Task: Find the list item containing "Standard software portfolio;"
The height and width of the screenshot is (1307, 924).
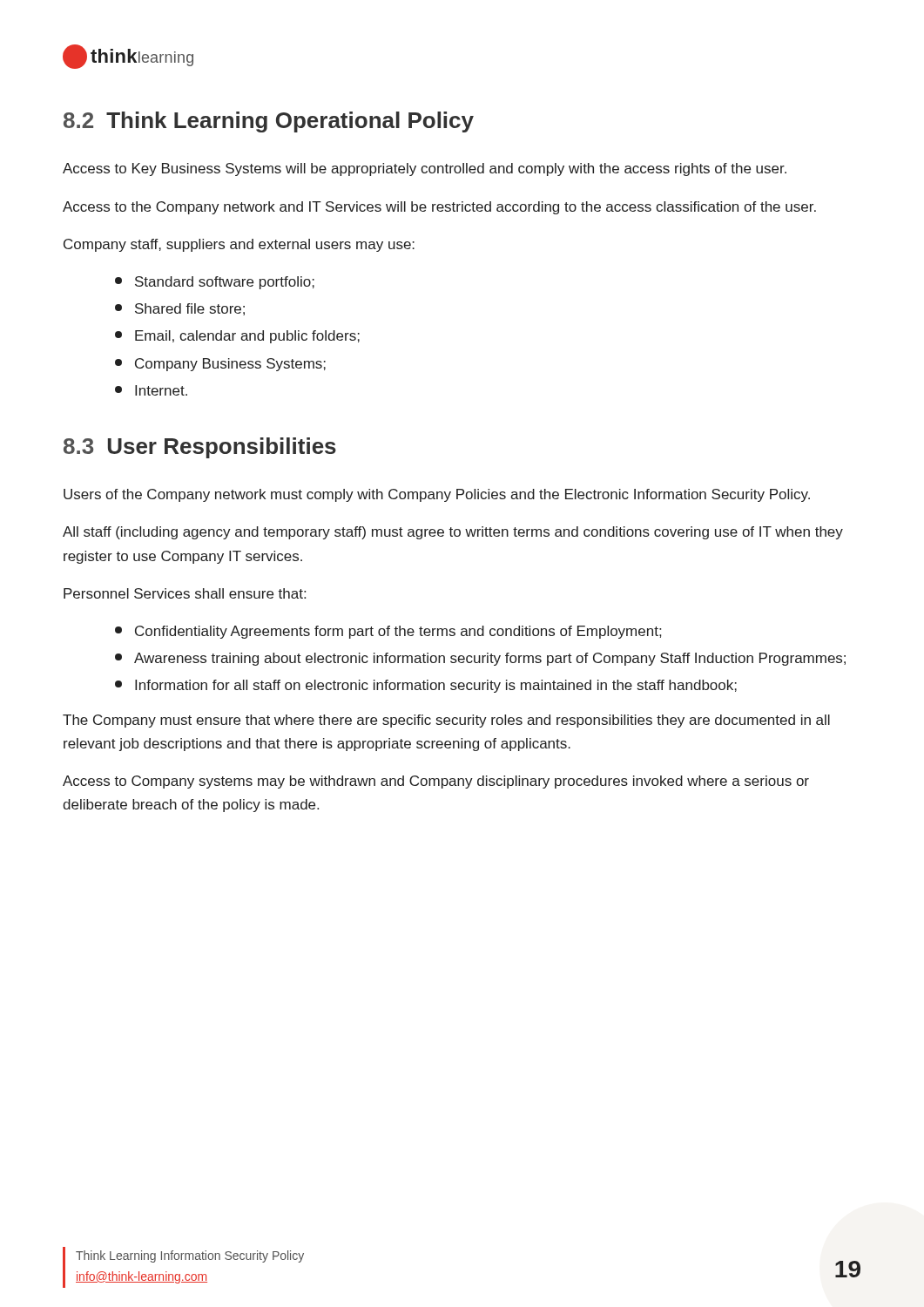Action: 215,283
